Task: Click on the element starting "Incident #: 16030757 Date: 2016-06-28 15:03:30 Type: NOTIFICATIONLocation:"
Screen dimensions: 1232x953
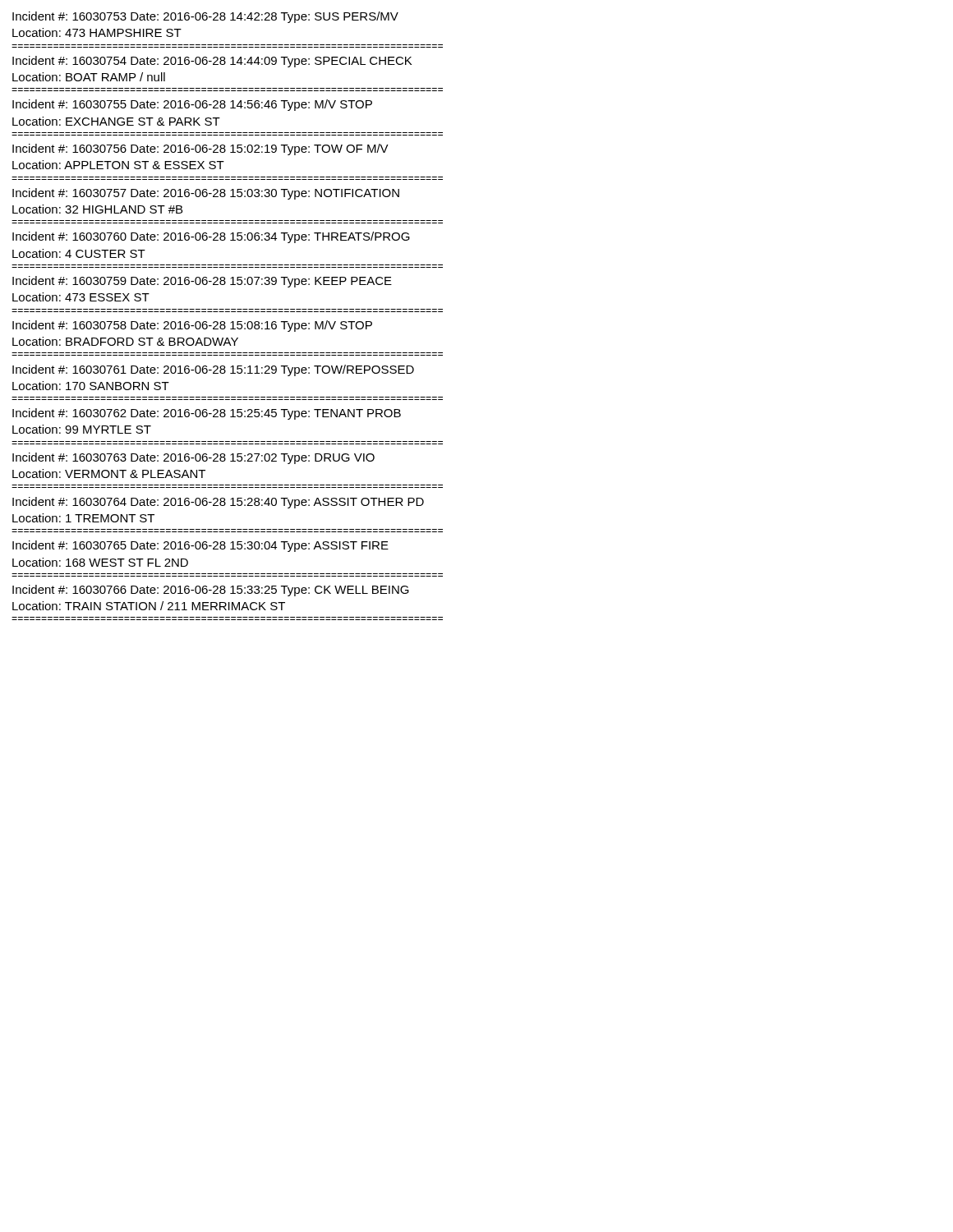Action: click(206, 194)
